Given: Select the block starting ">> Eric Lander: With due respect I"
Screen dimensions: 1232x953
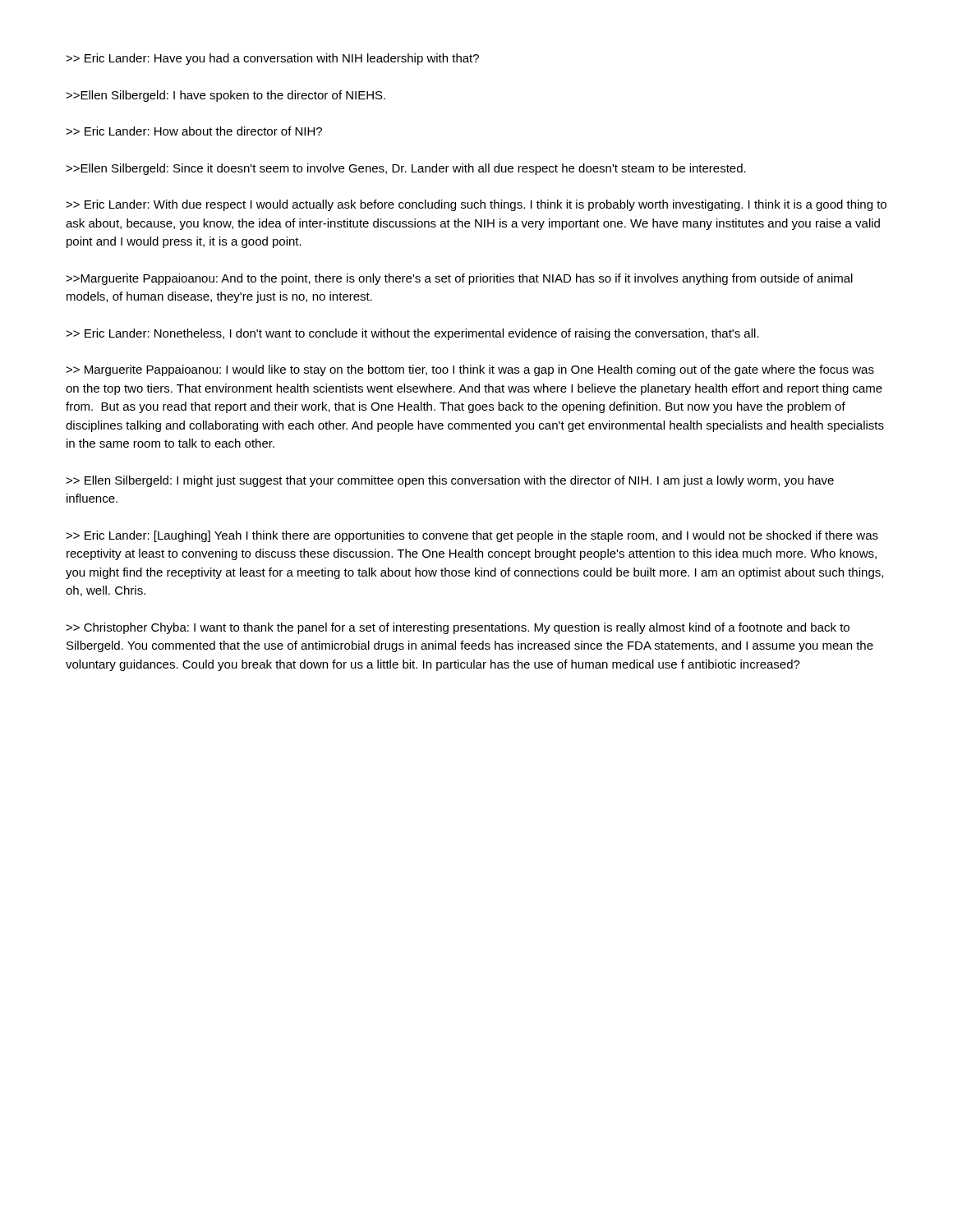Looking at the screenshot, I should [476, 223].
